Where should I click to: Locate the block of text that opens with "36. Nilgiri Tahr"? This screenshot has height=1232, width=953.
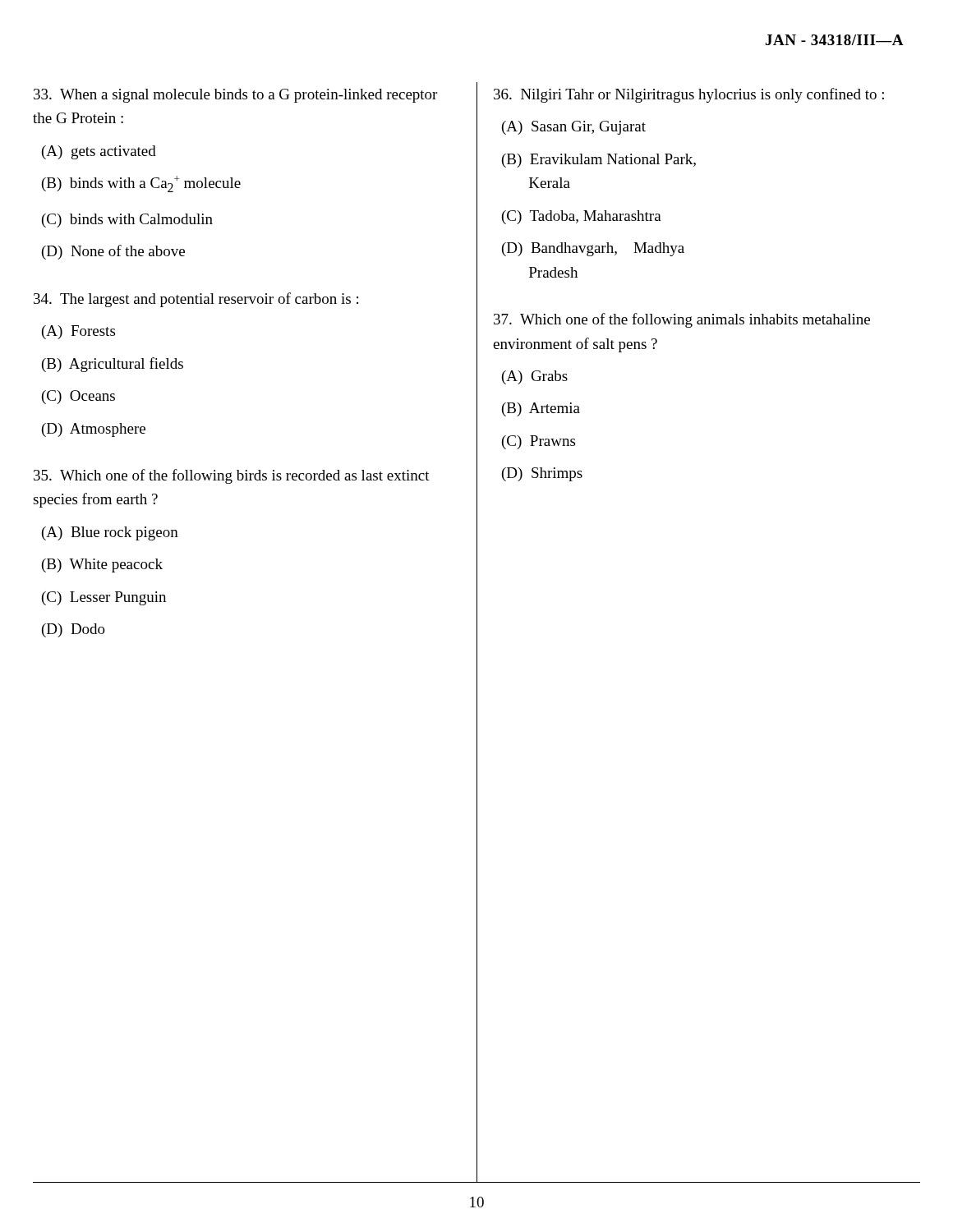[x=689, y=95]
